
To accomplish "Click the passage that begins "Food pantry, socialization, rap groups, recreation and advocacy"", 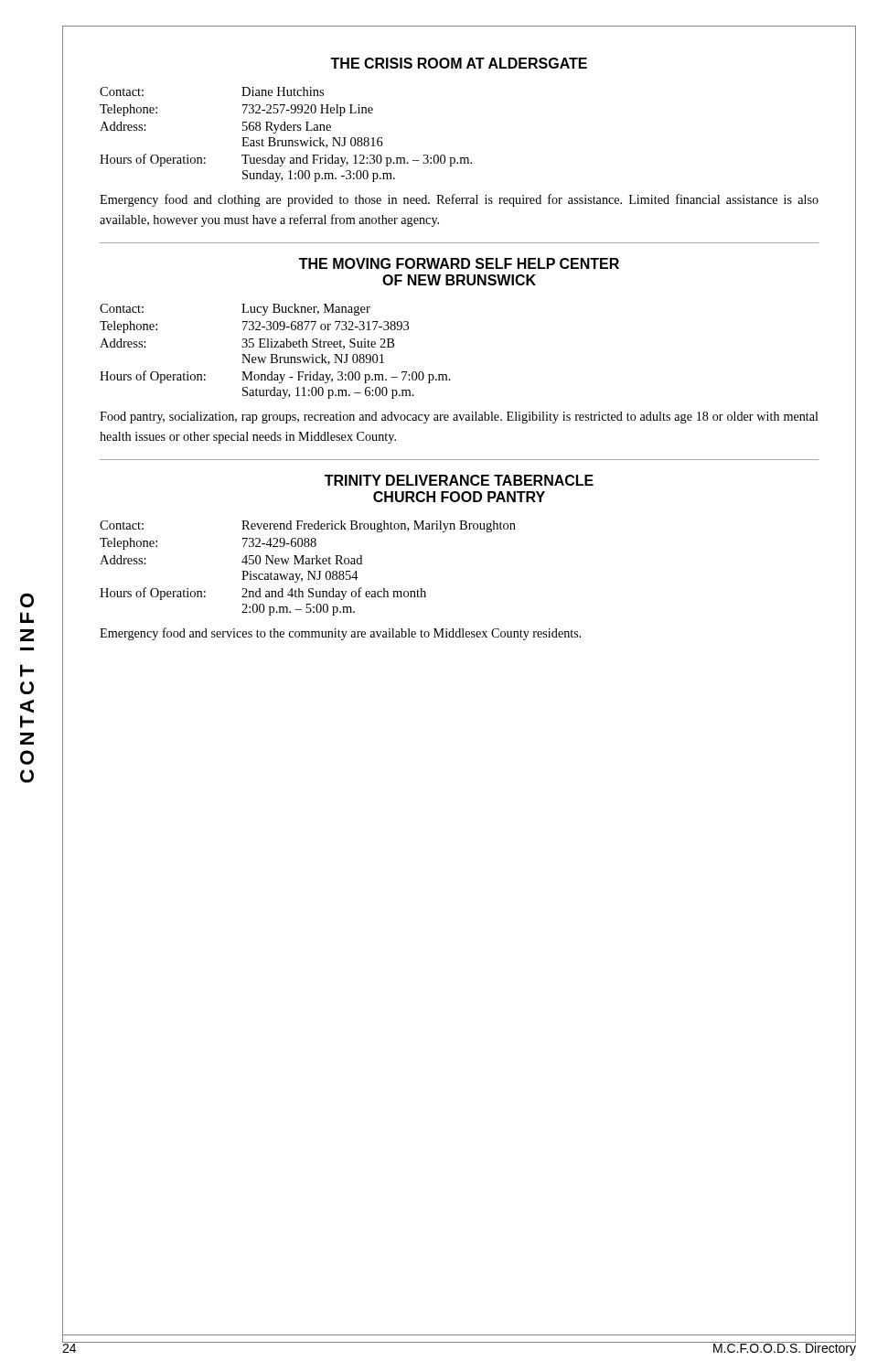I will (x=459, y=426).
